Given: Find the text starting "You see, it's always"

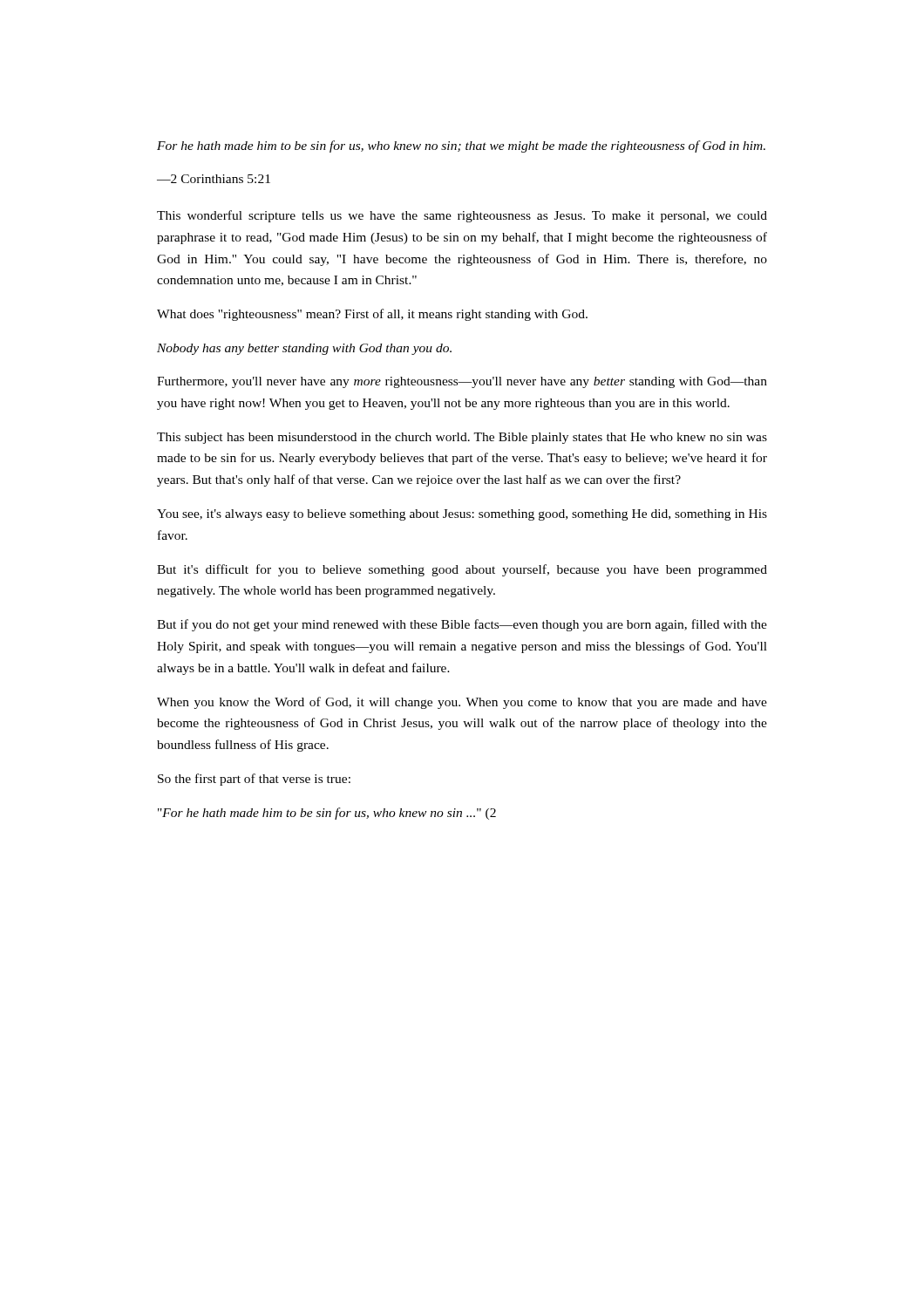Looking at the screenshot, I should tap(462, 524).
